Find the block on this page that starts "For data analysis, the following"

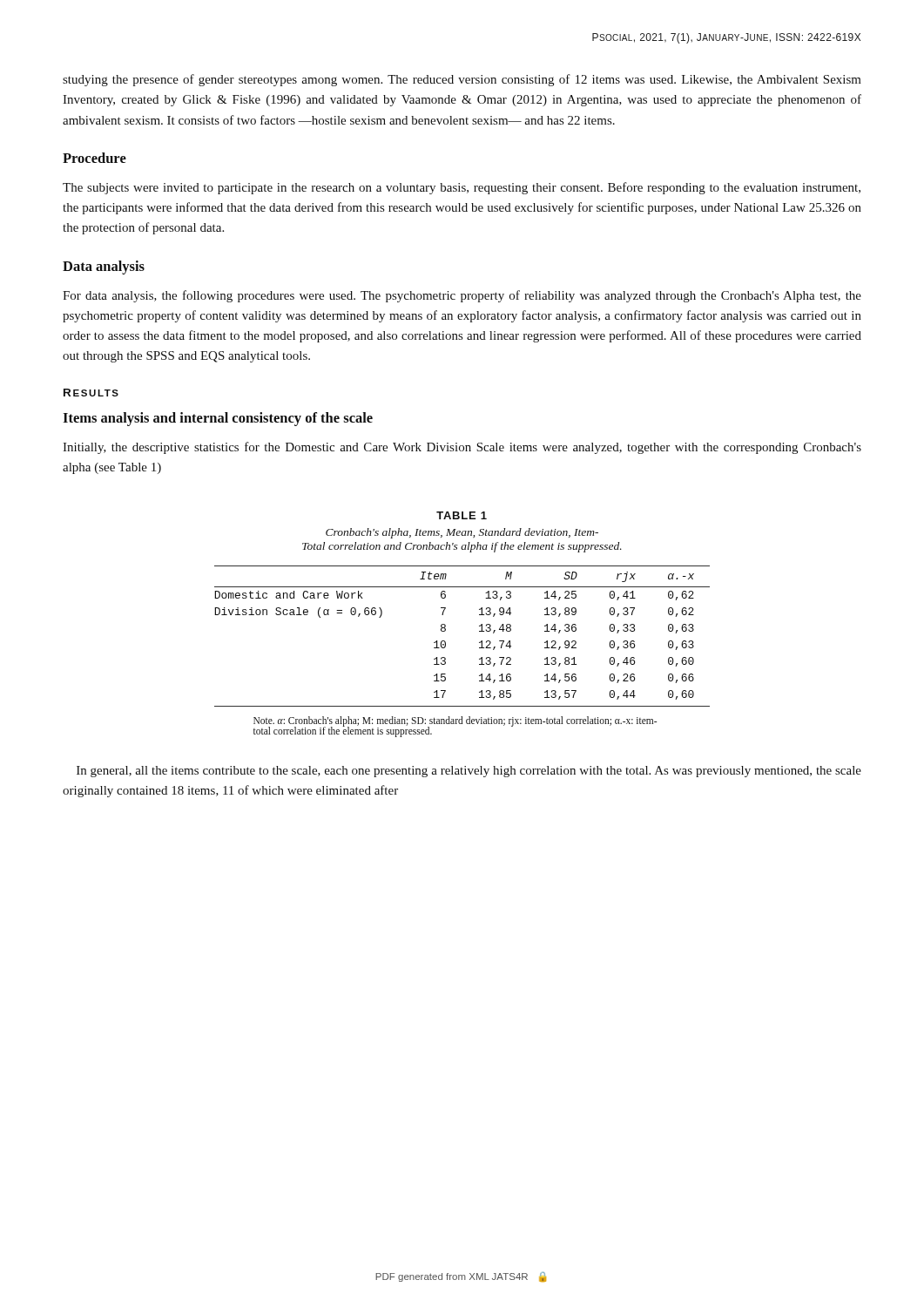point(462,325)
